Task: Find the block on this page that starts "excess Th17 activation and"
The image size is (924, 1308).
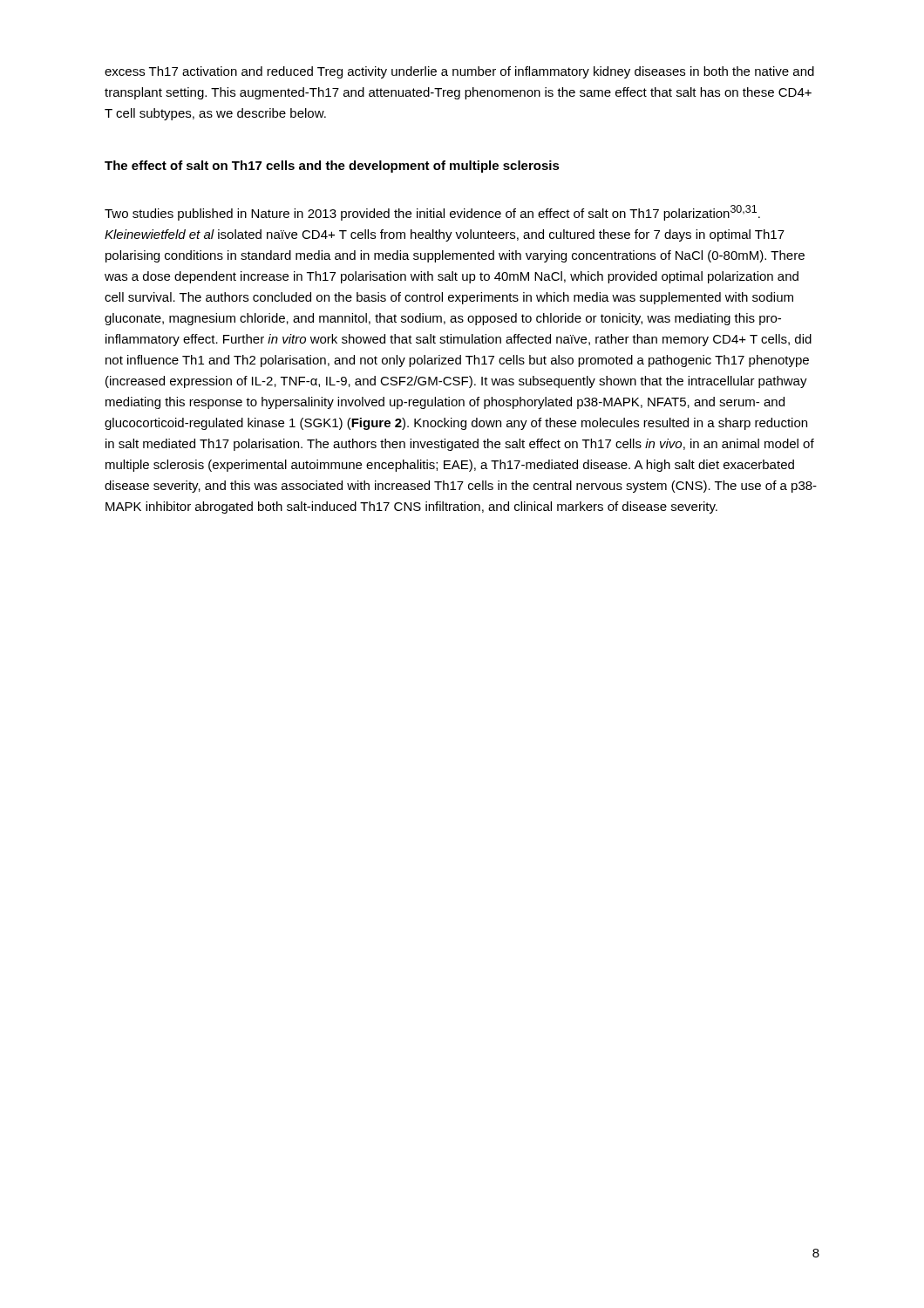Action: click(460, 92)
